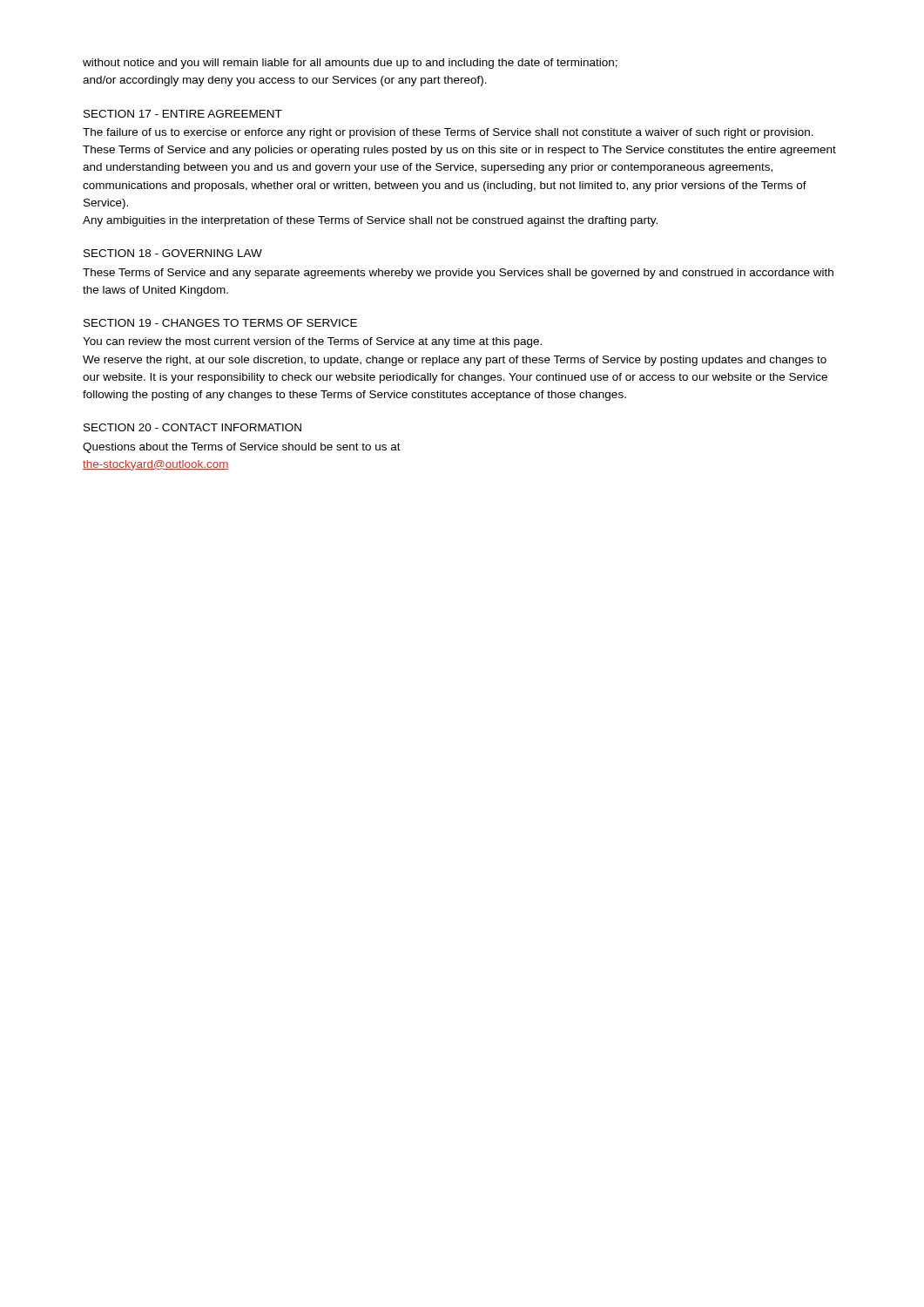Locate the text block that reads "You can review the most"
924x1307 pixels.
coord(464,368)
